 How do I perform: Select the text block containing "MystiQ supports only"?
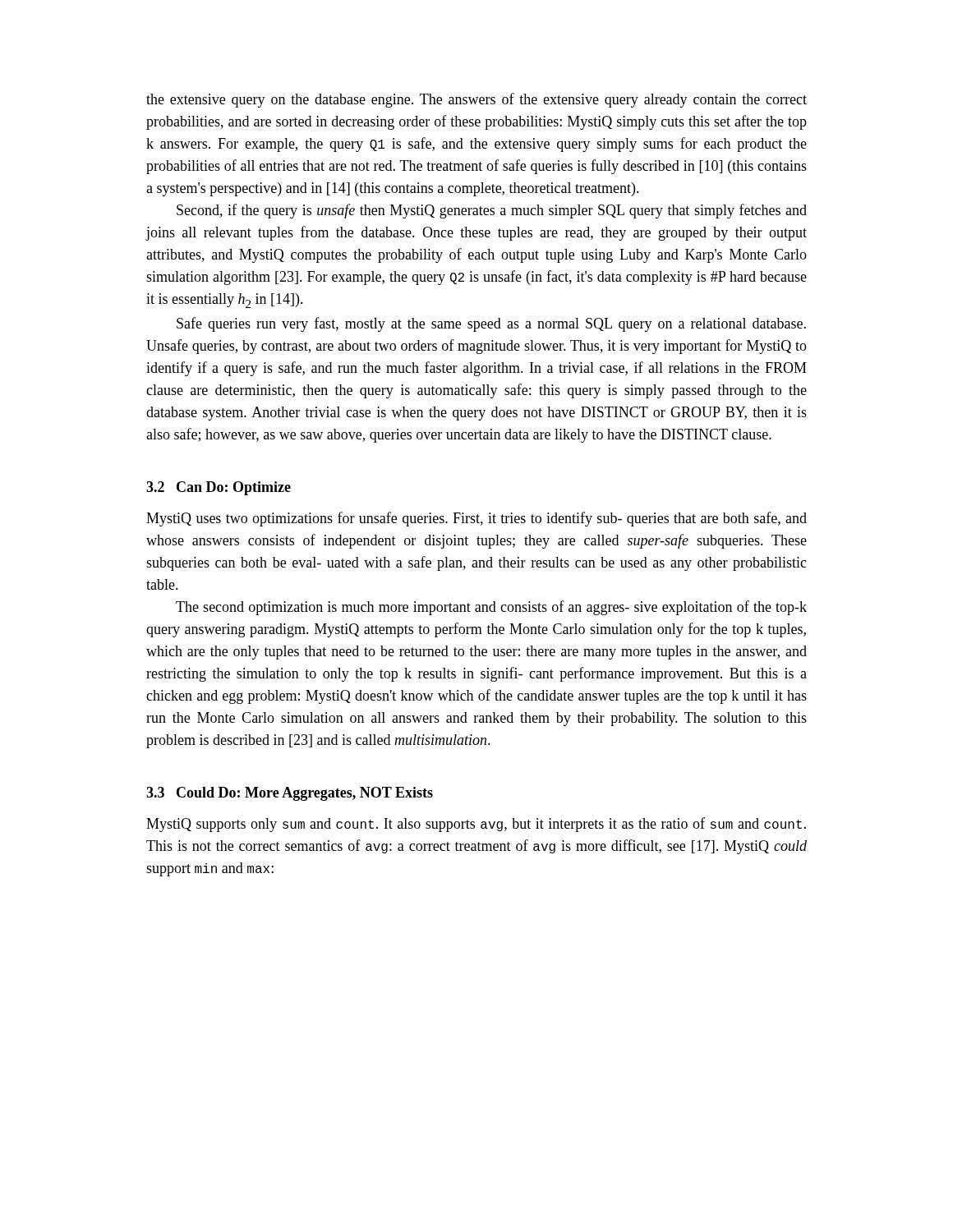tap(476, 847)
